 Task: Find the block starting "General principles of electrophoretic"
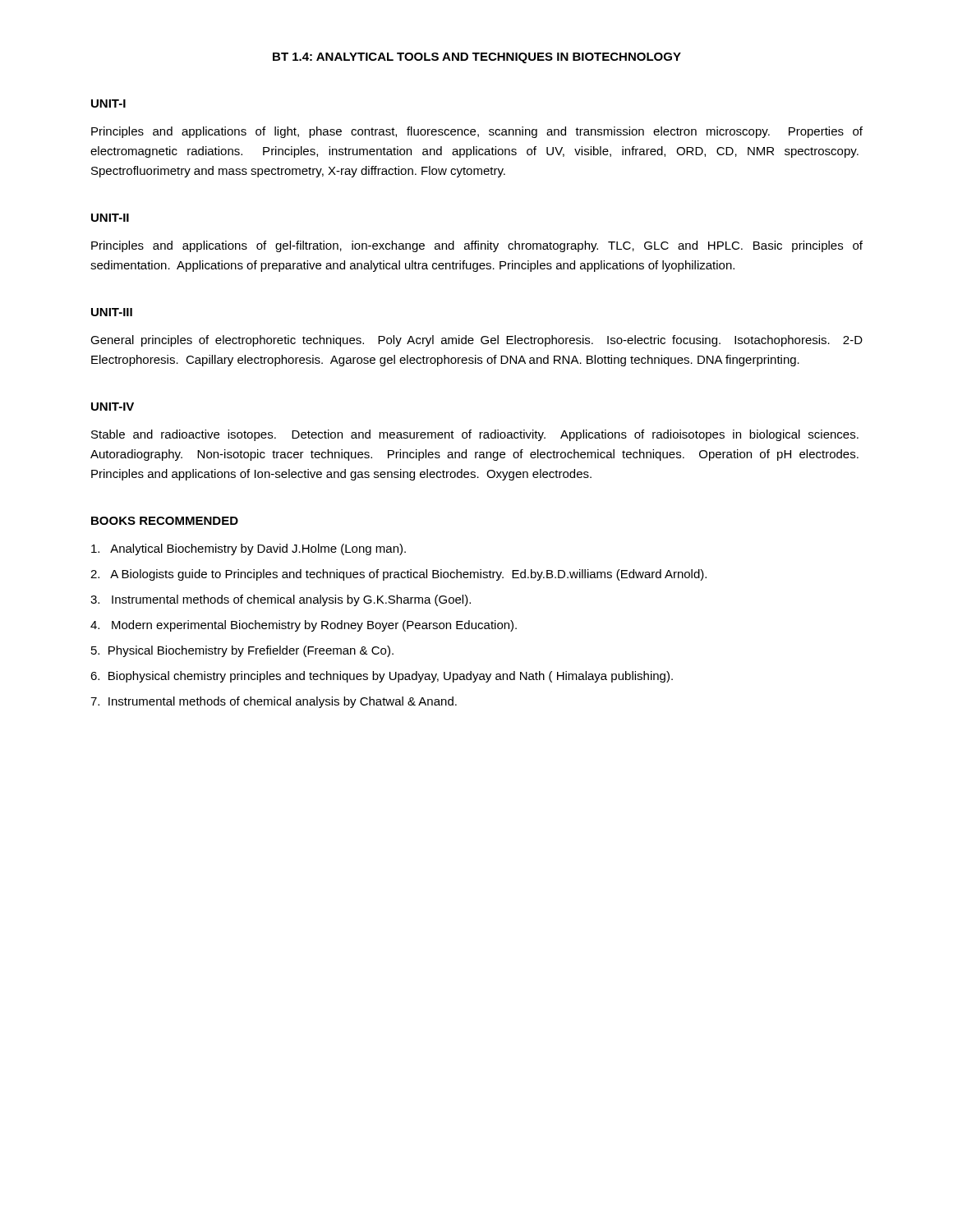point(476,349)
